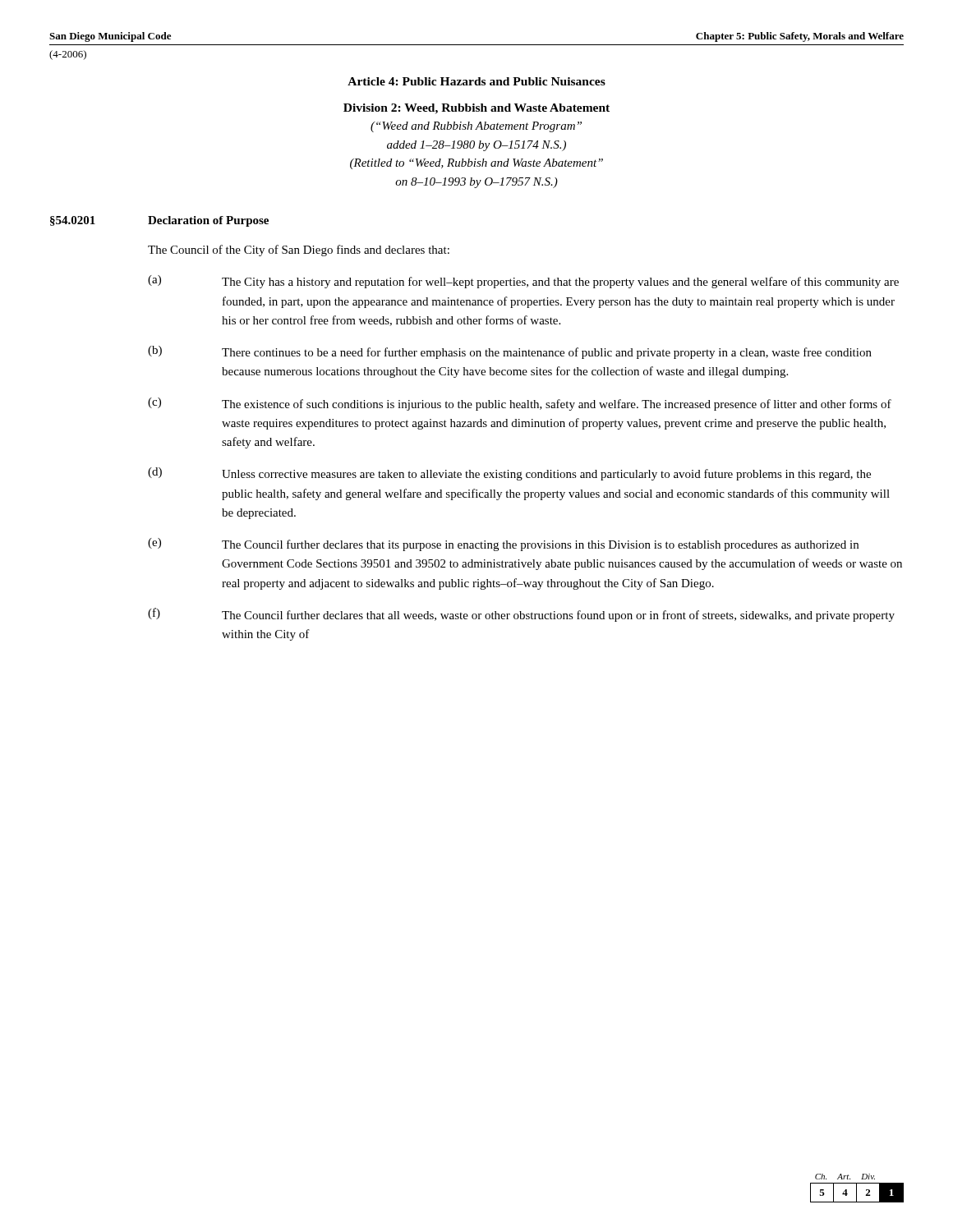Click on the block starting "(c) The existence of such"
This screenshot has height=1232, width=953.
(x=526, y=423)
